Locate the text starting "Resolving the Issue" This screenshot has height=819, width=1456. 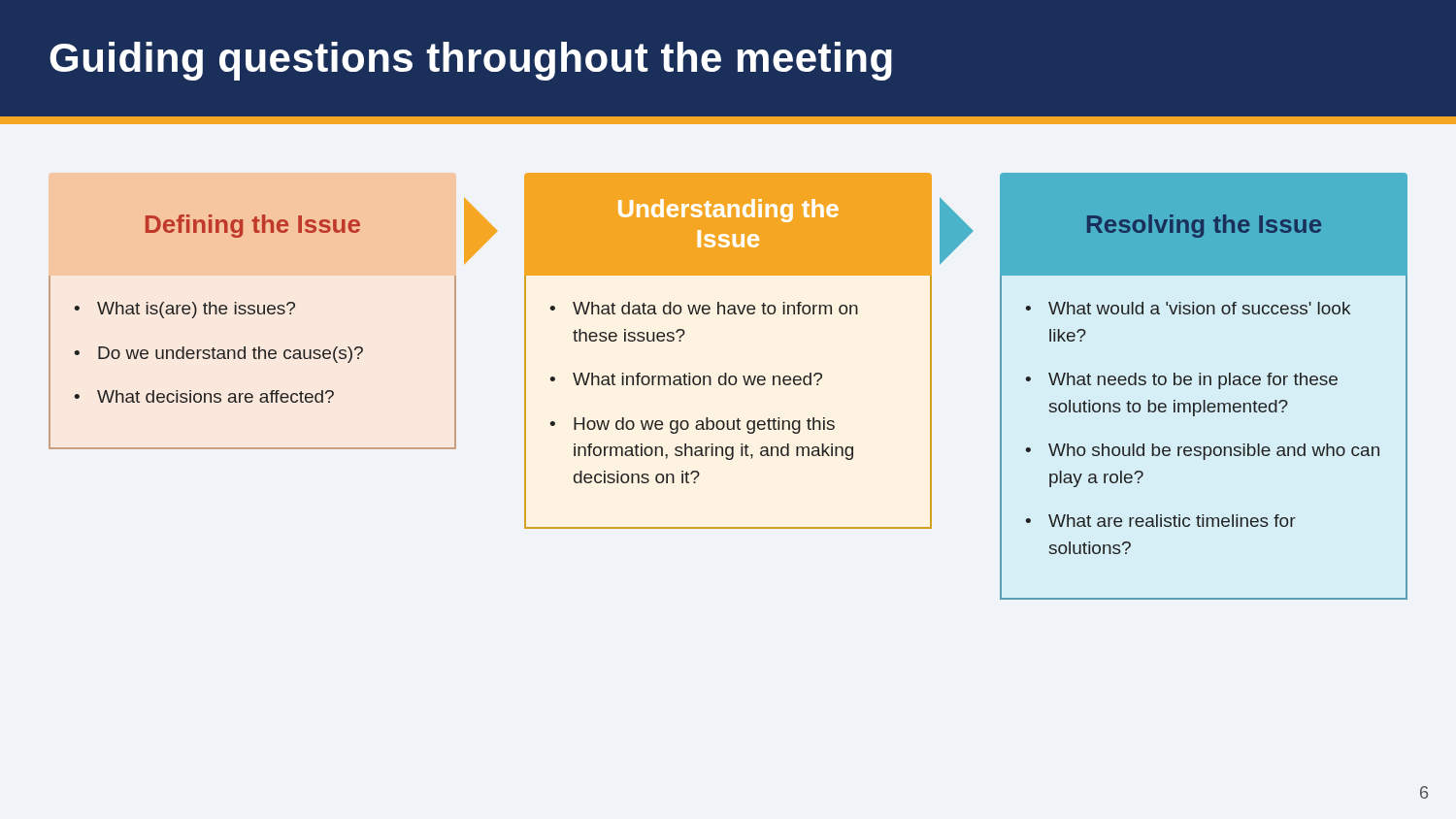[x=1204, y=224]
